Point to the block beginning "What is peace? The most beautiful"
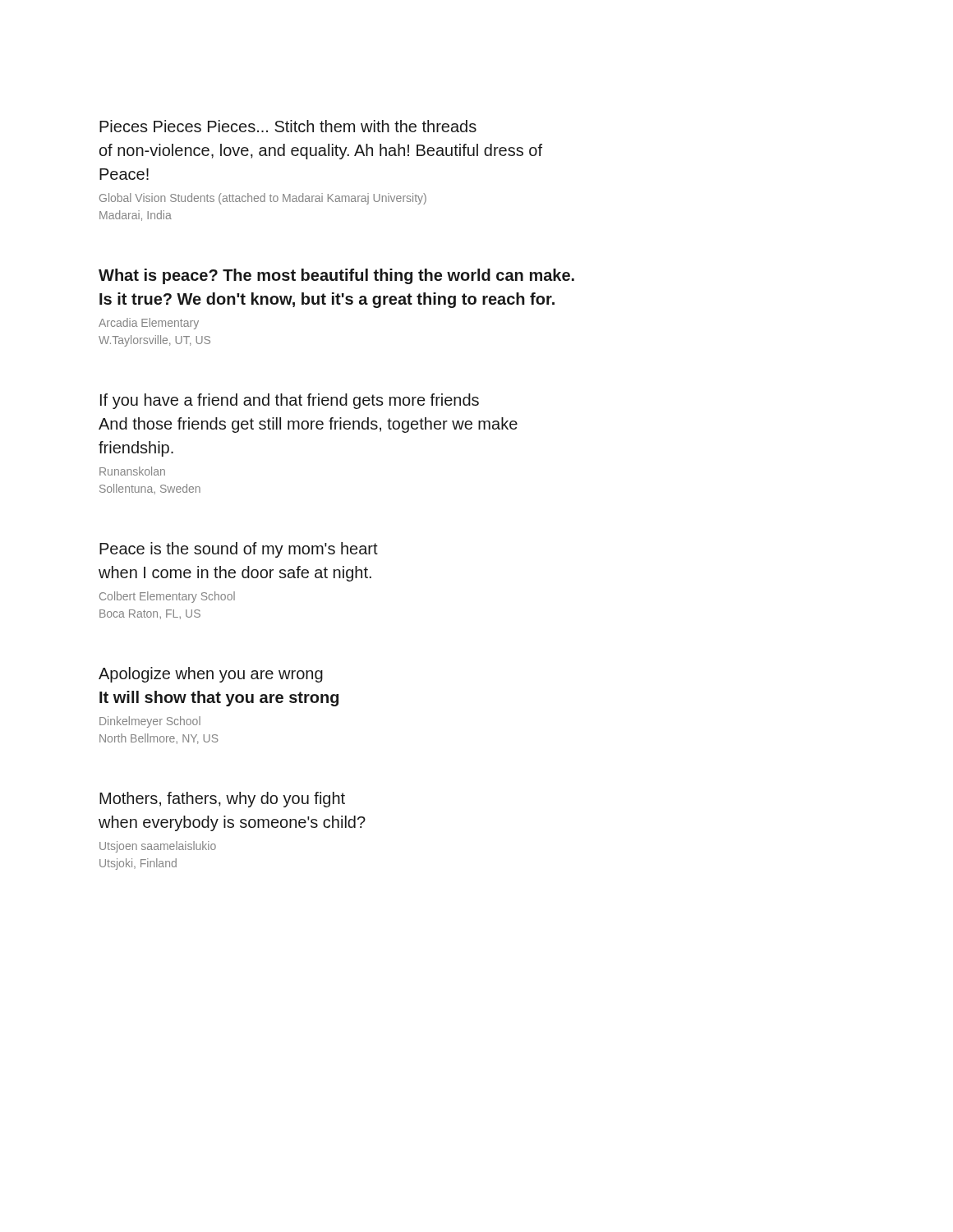This screenshot has width=953, height=1232. (x=435, y=306)
